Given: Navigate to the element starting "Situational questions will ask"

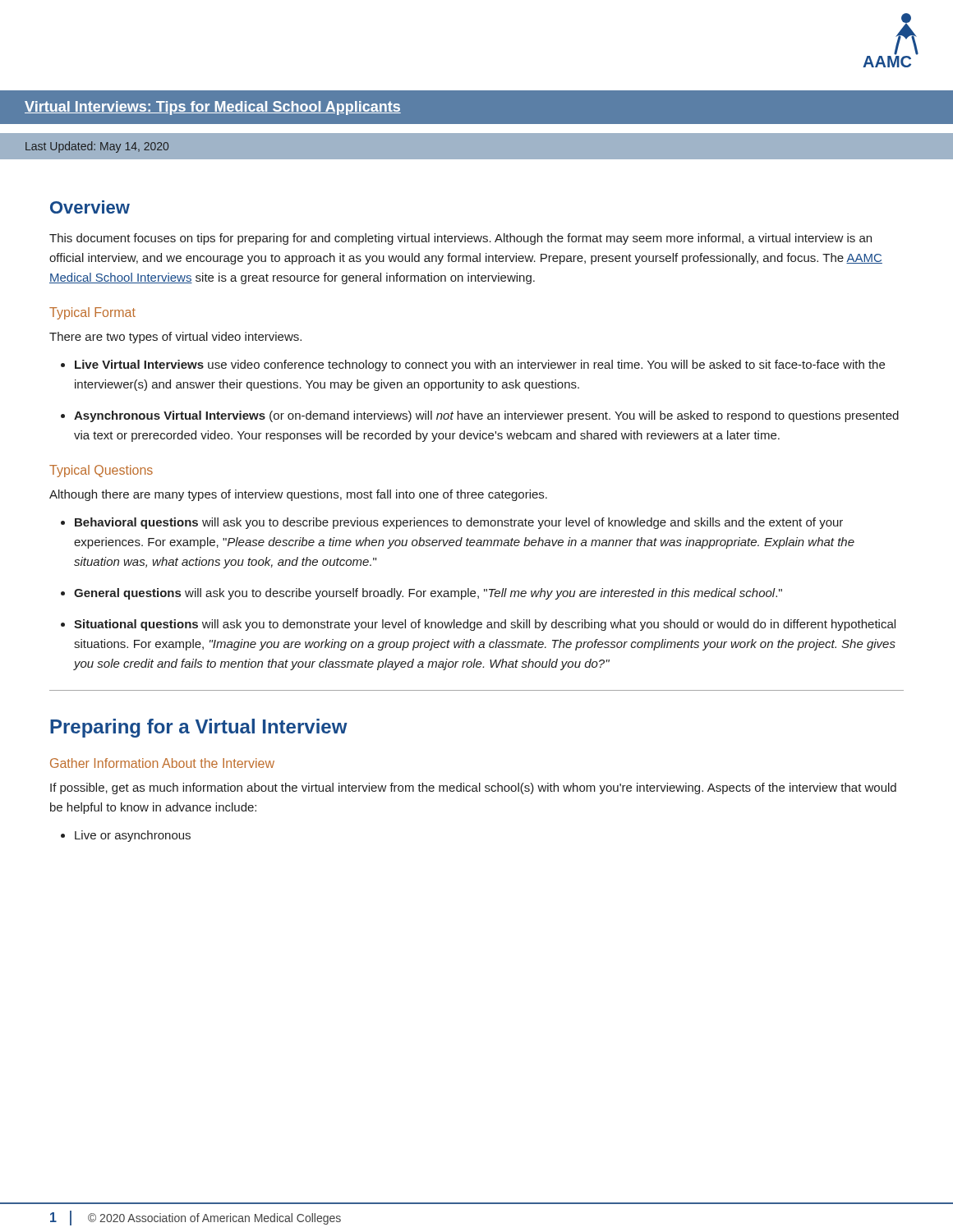Looking at the screenshot, I should (x=485, y=644).
